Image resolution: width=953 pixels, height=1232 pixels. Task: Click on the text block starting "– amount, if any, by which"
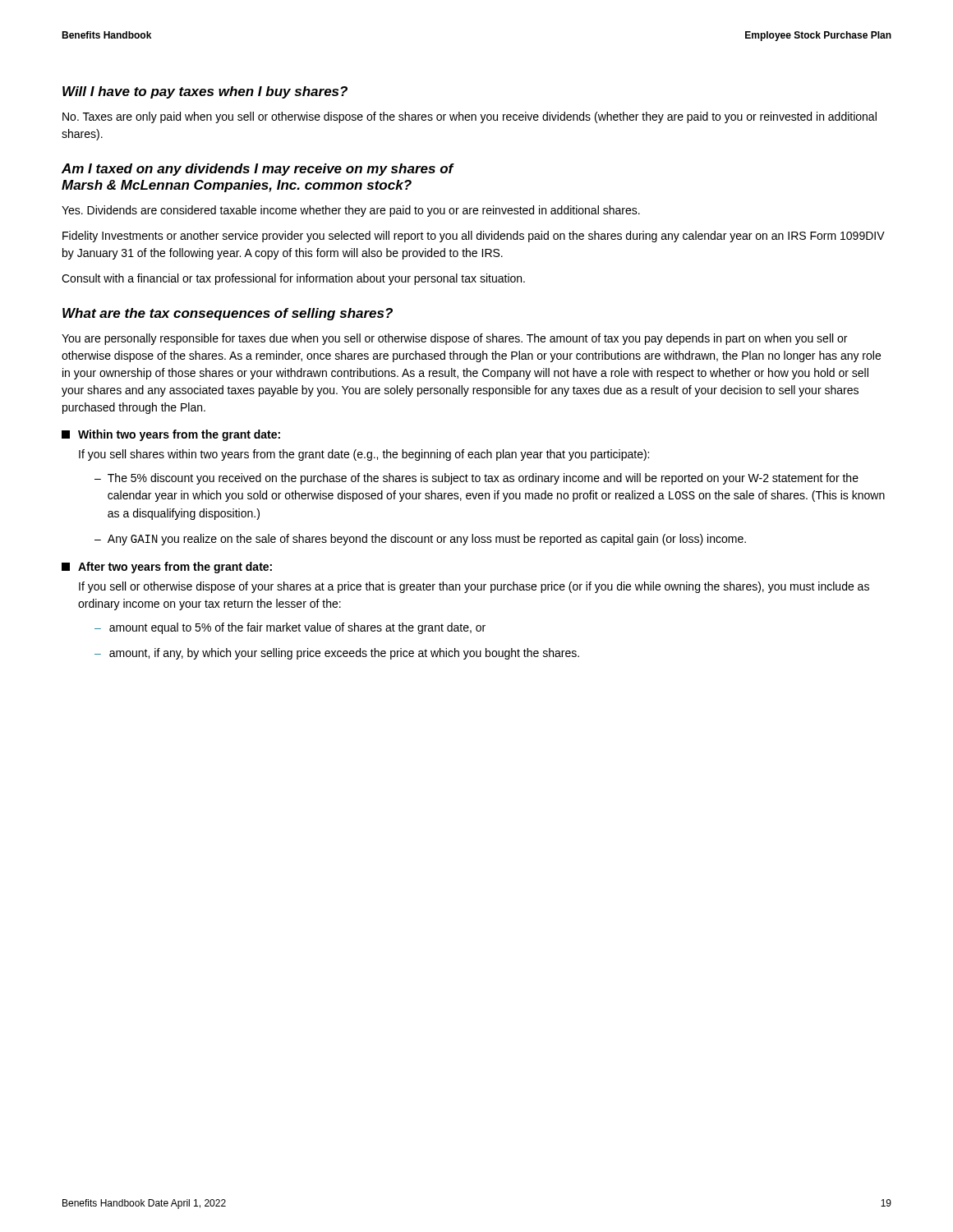click(337, 653)
